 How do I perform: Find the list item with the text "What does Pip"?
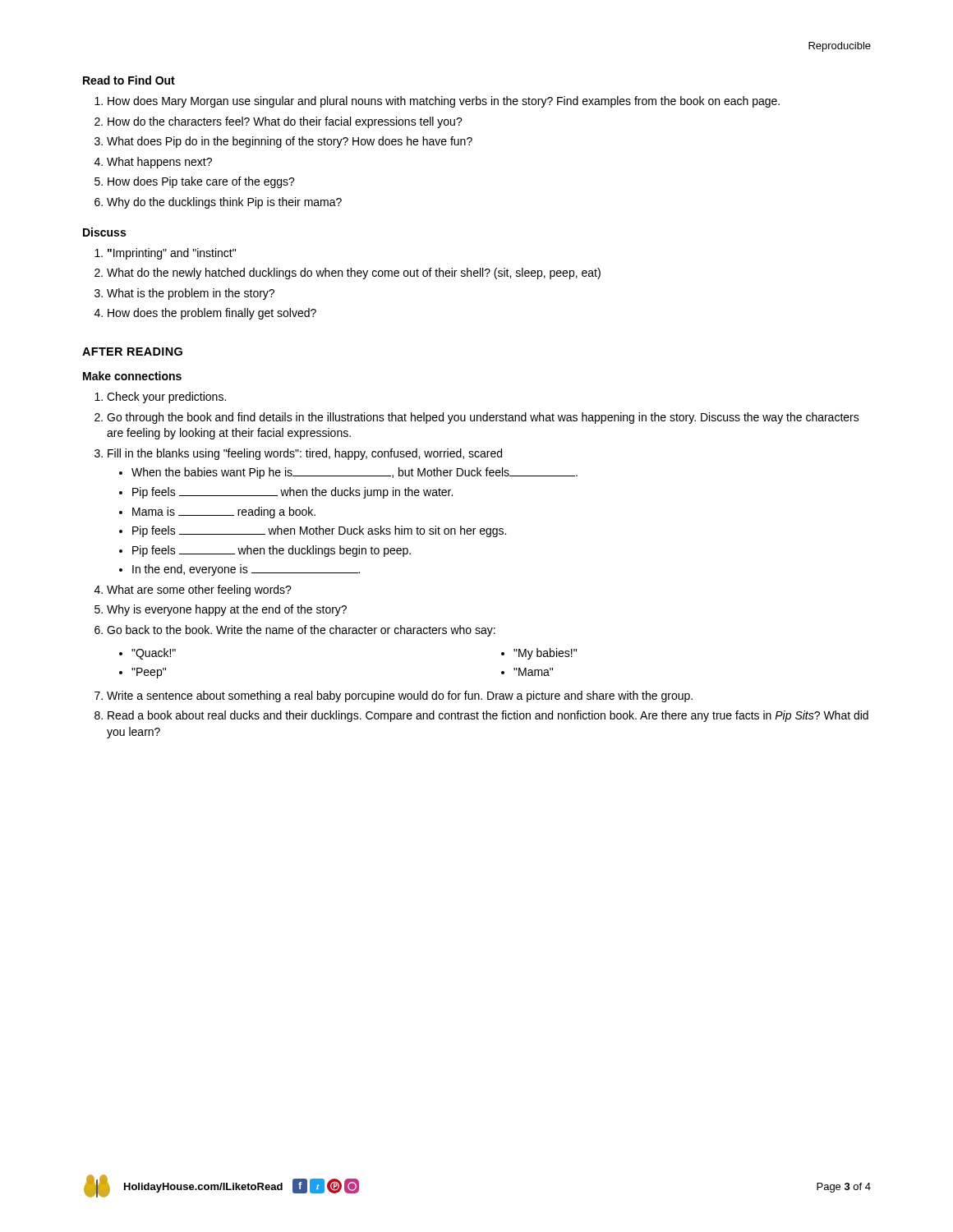[290, 141]
